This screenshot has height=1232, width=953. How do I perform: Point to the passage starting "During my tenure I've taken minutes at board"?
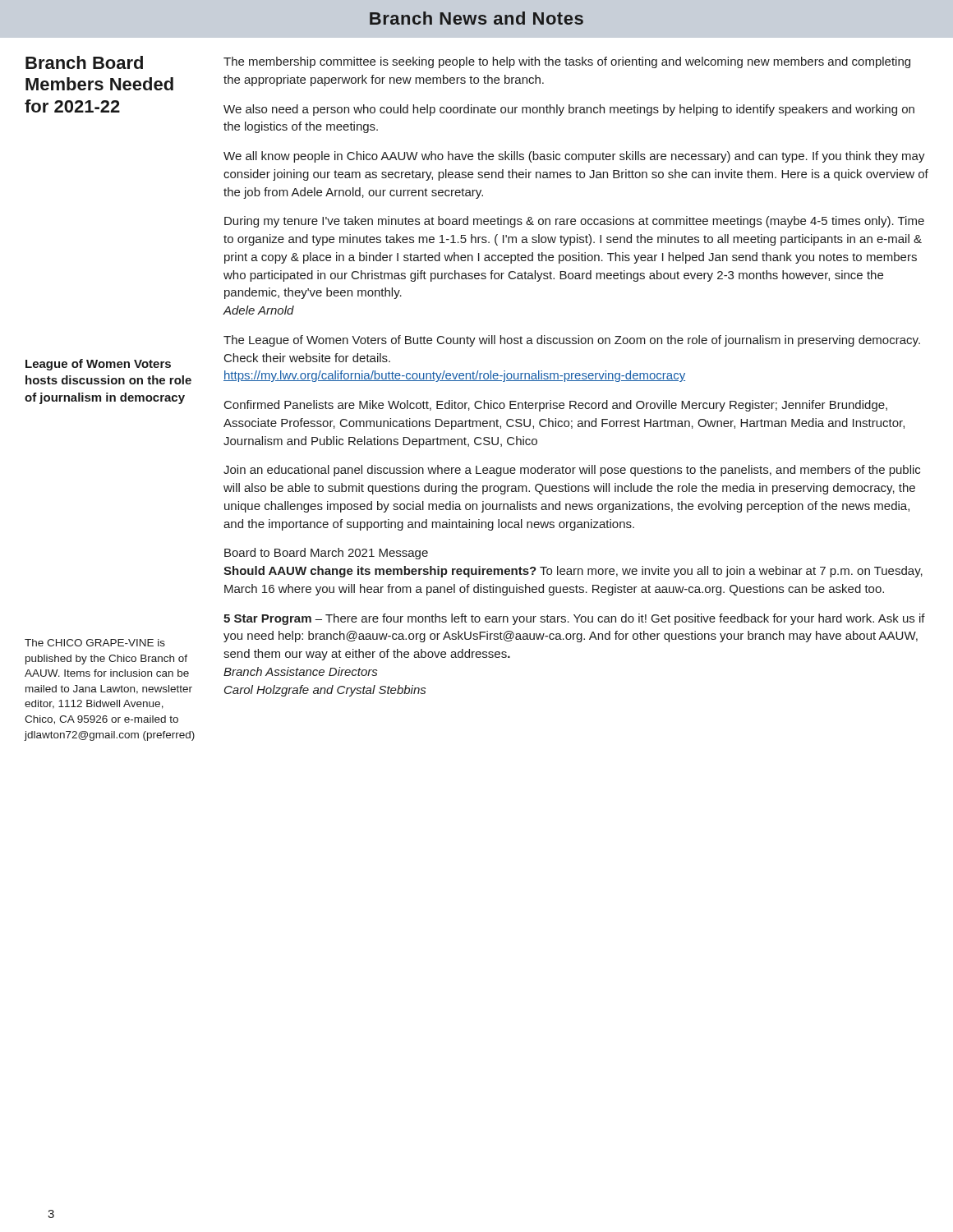574,265
